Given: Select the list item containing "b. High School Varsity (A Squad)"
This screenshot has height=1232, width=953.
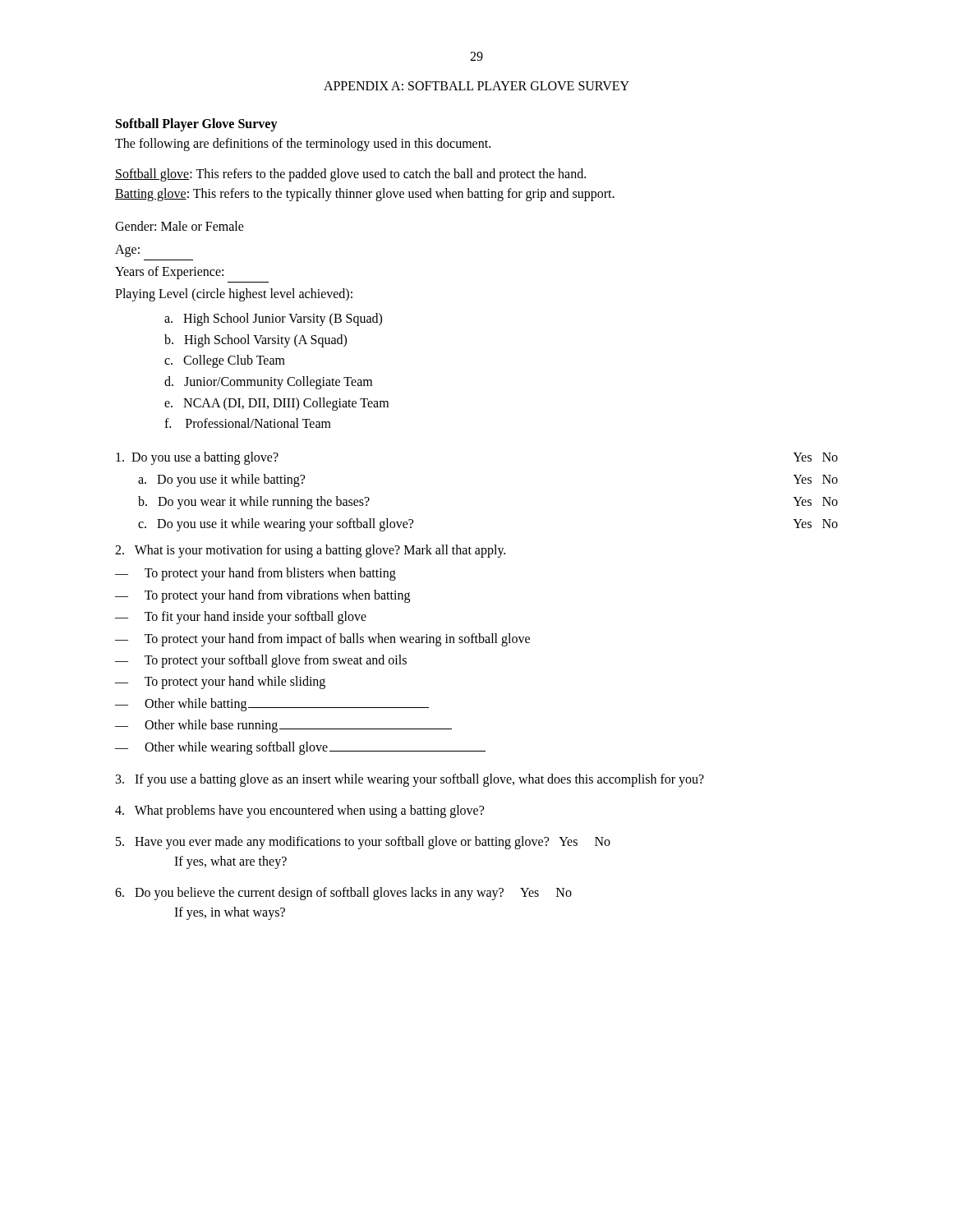Looking at the screenshot, I should point(256,339).
